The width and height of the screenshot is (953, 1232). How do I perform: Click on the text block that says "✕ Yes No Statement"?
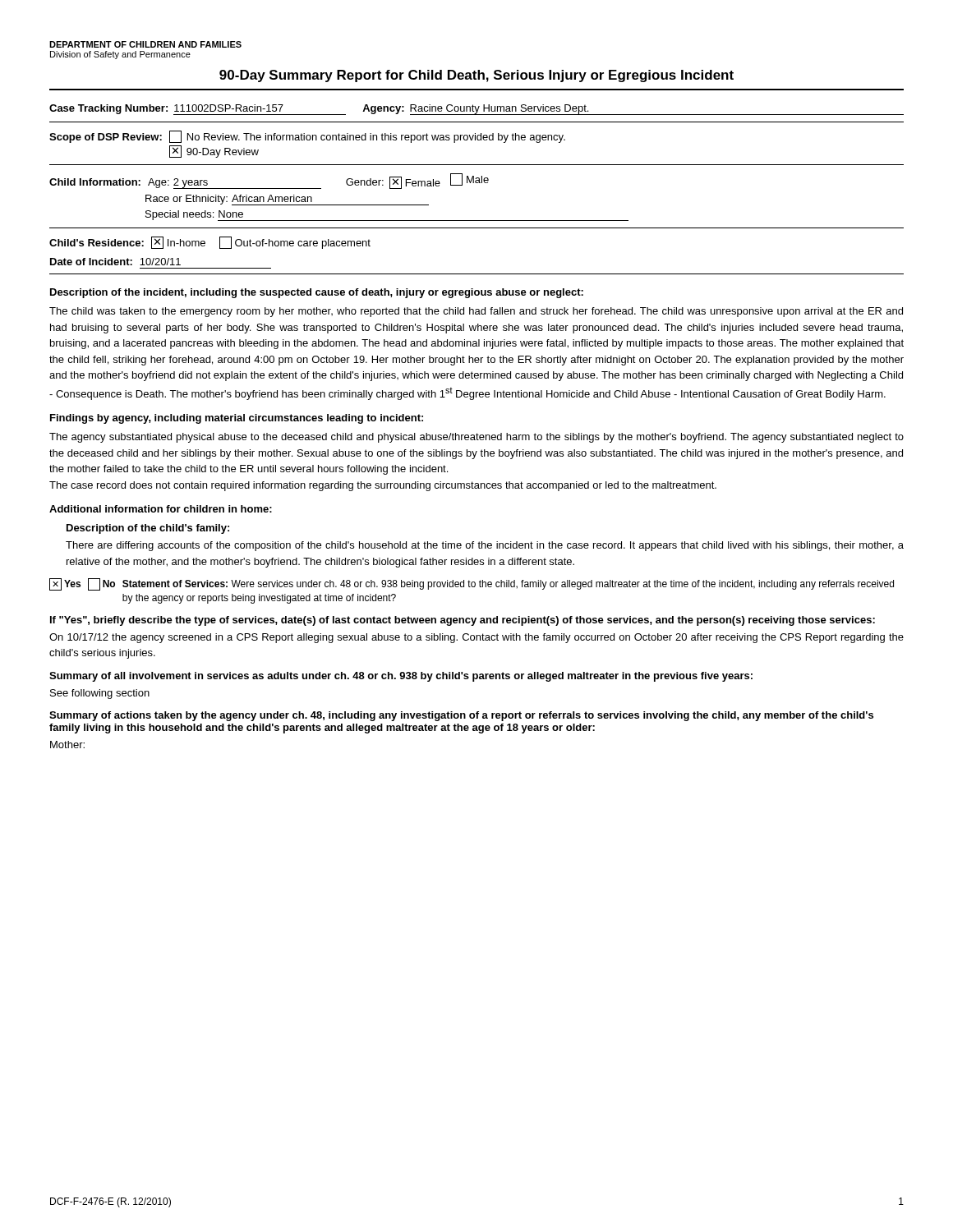(x=476, y=591)
